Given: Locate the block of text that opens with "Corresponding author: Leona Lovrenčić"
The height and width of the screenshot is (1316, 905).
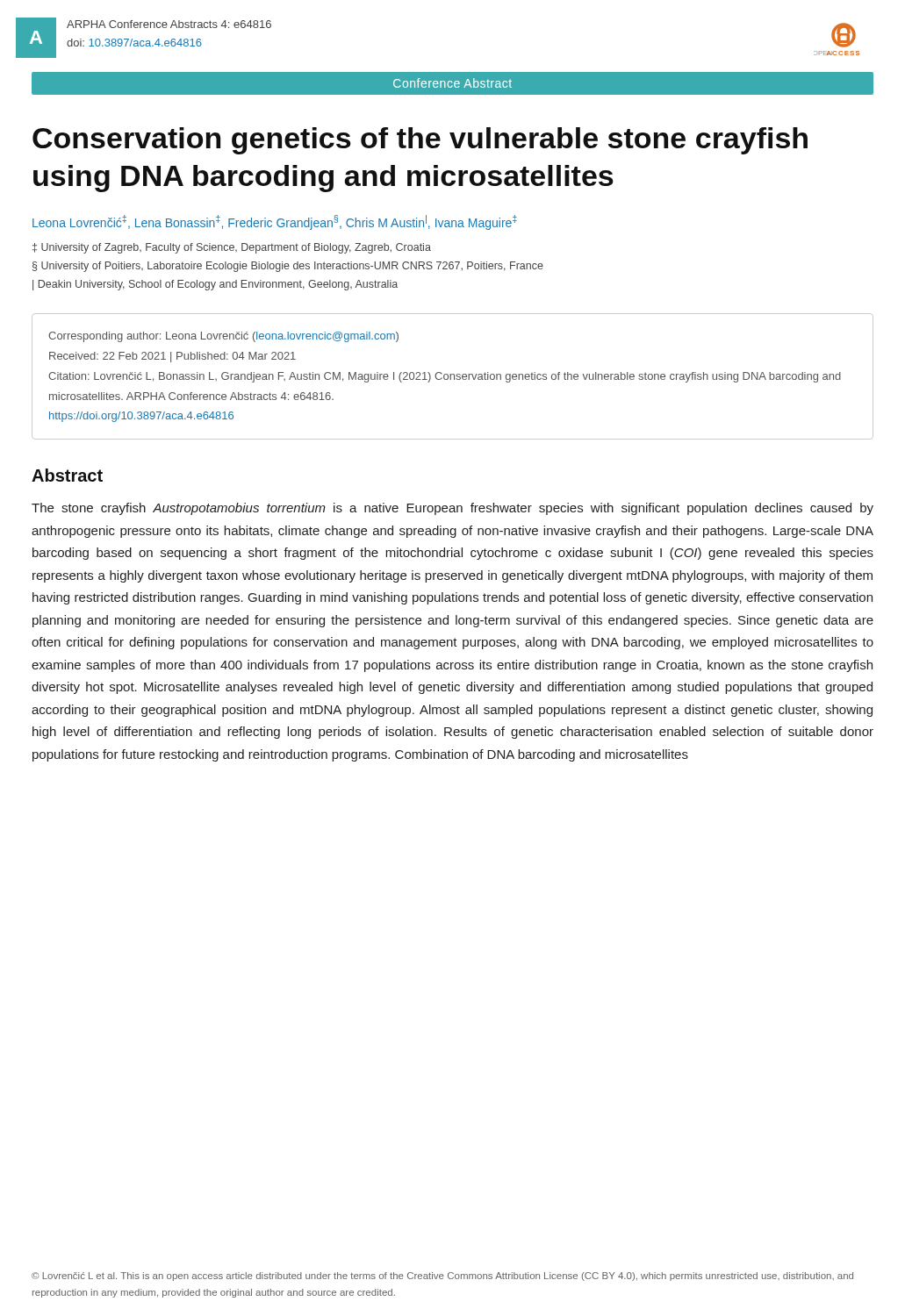Looking at the screenshot, I should click(452, 377).
